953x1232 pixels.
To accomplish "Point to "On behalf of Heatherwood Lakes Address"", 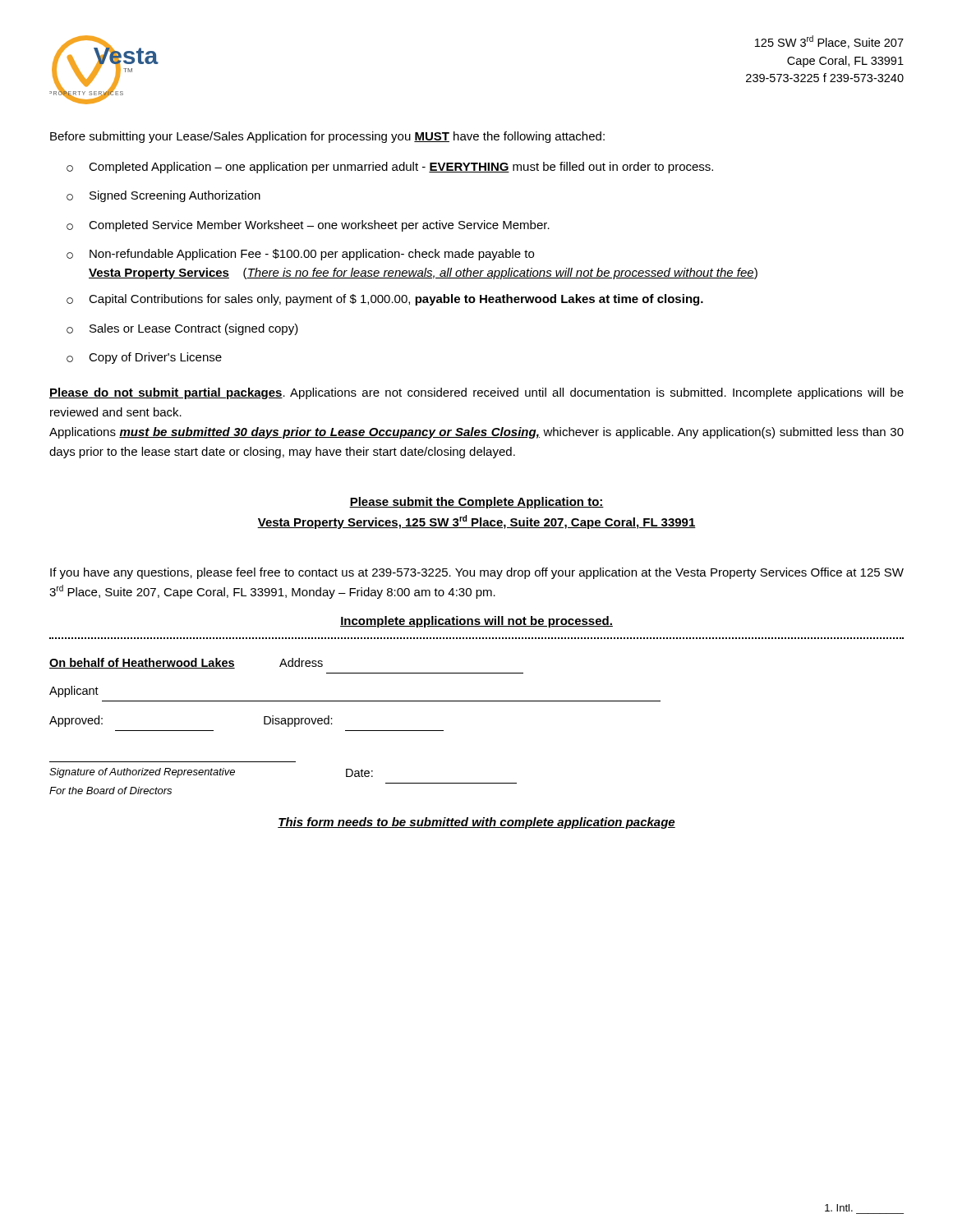I will coord(286,663).
